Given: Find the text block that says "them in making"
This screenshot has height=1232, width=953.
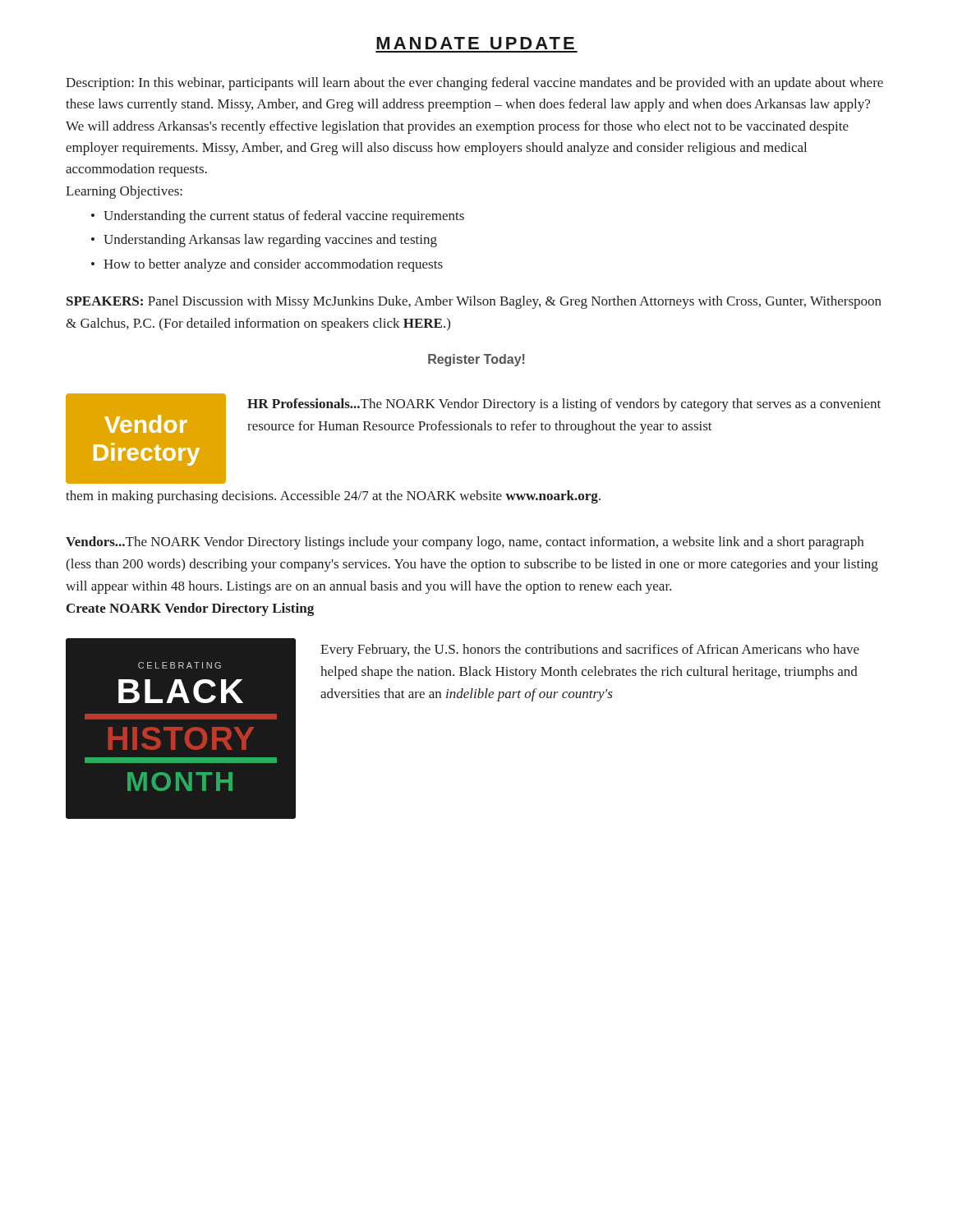Looking at the screenshot, I should pos(334,496).
